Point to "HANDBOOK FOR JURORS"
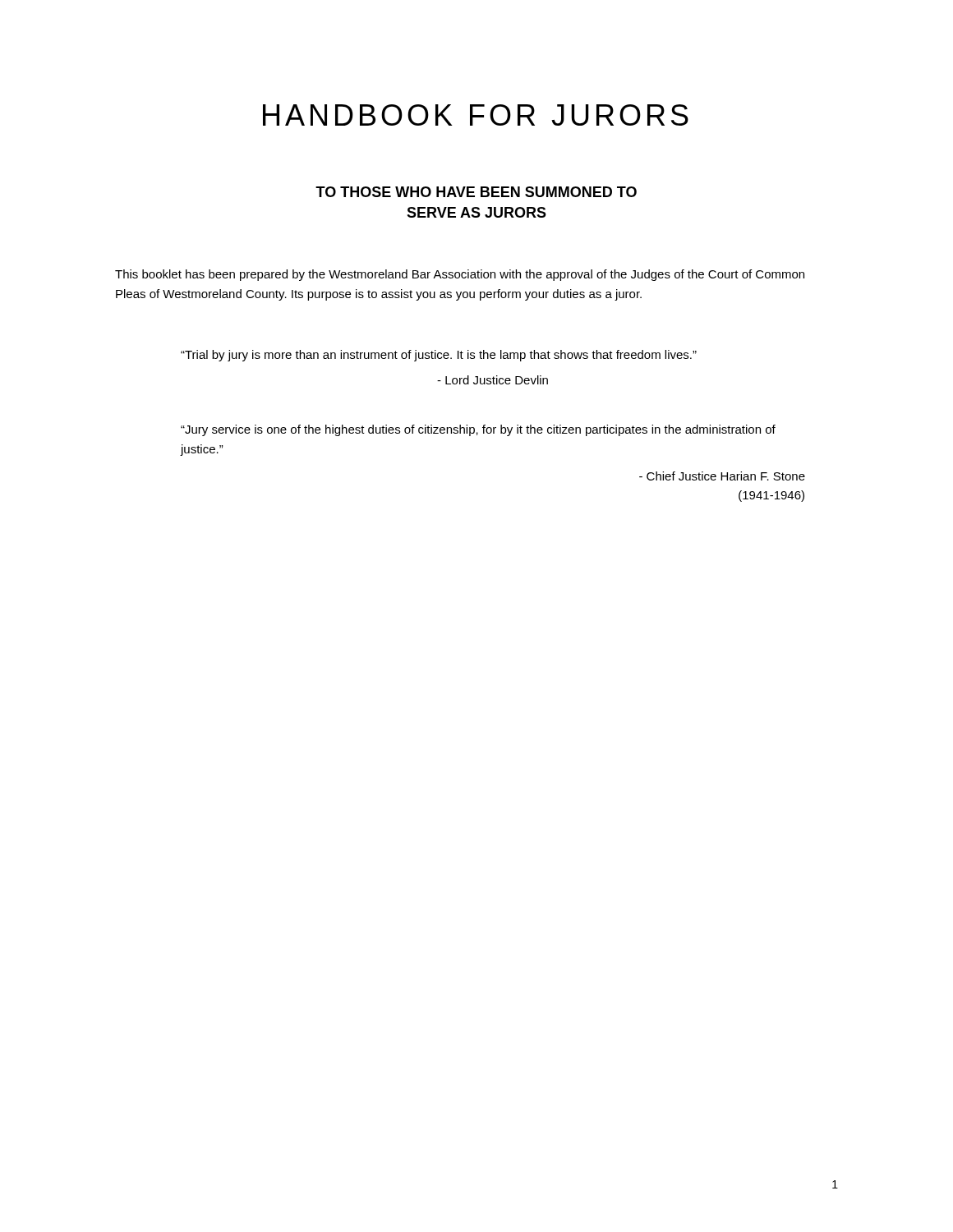Screen dimensions: 1232x953 [476, 116]
